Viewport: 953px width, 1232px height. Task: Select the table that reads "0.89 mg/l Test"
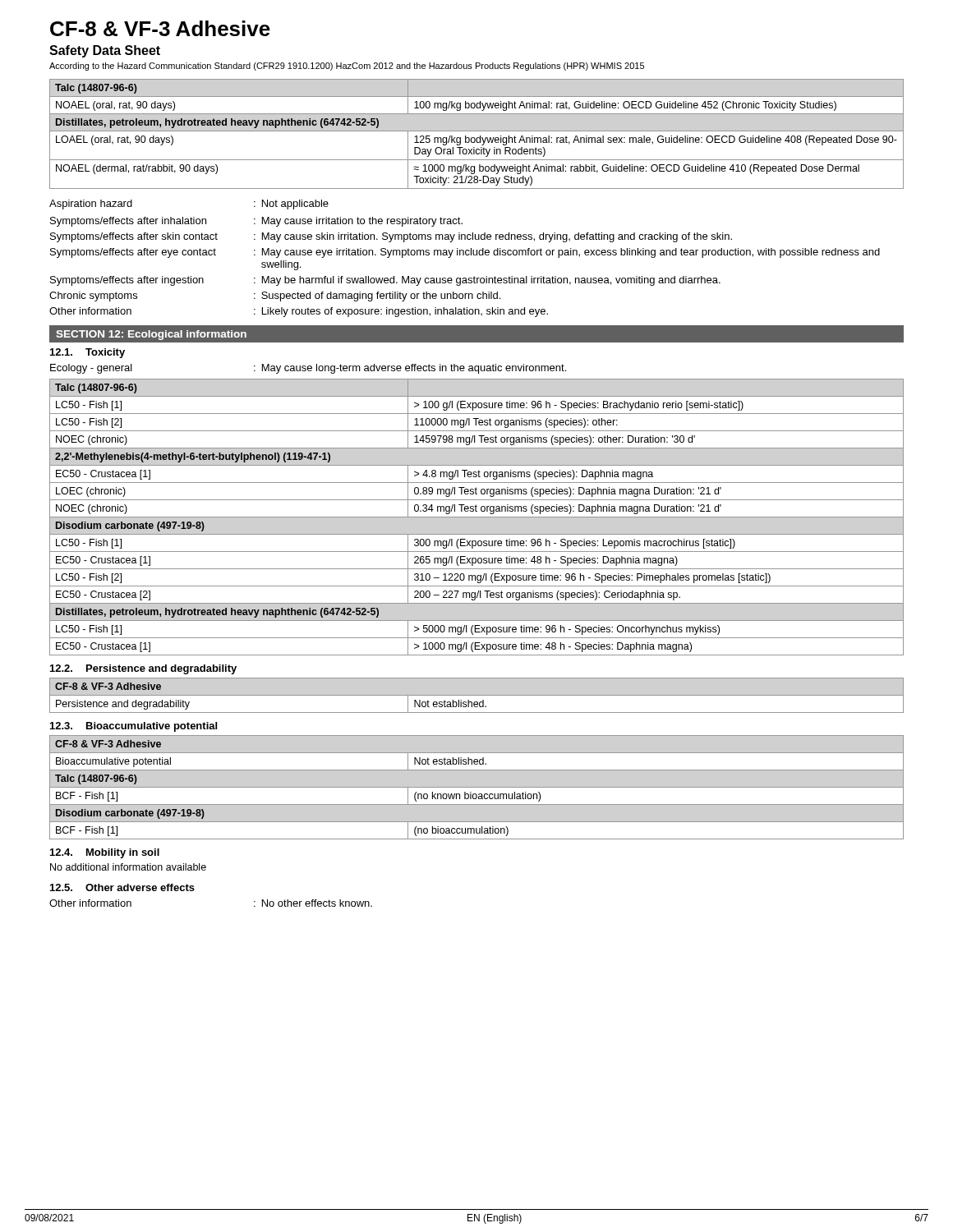click(x=476, y=517)
